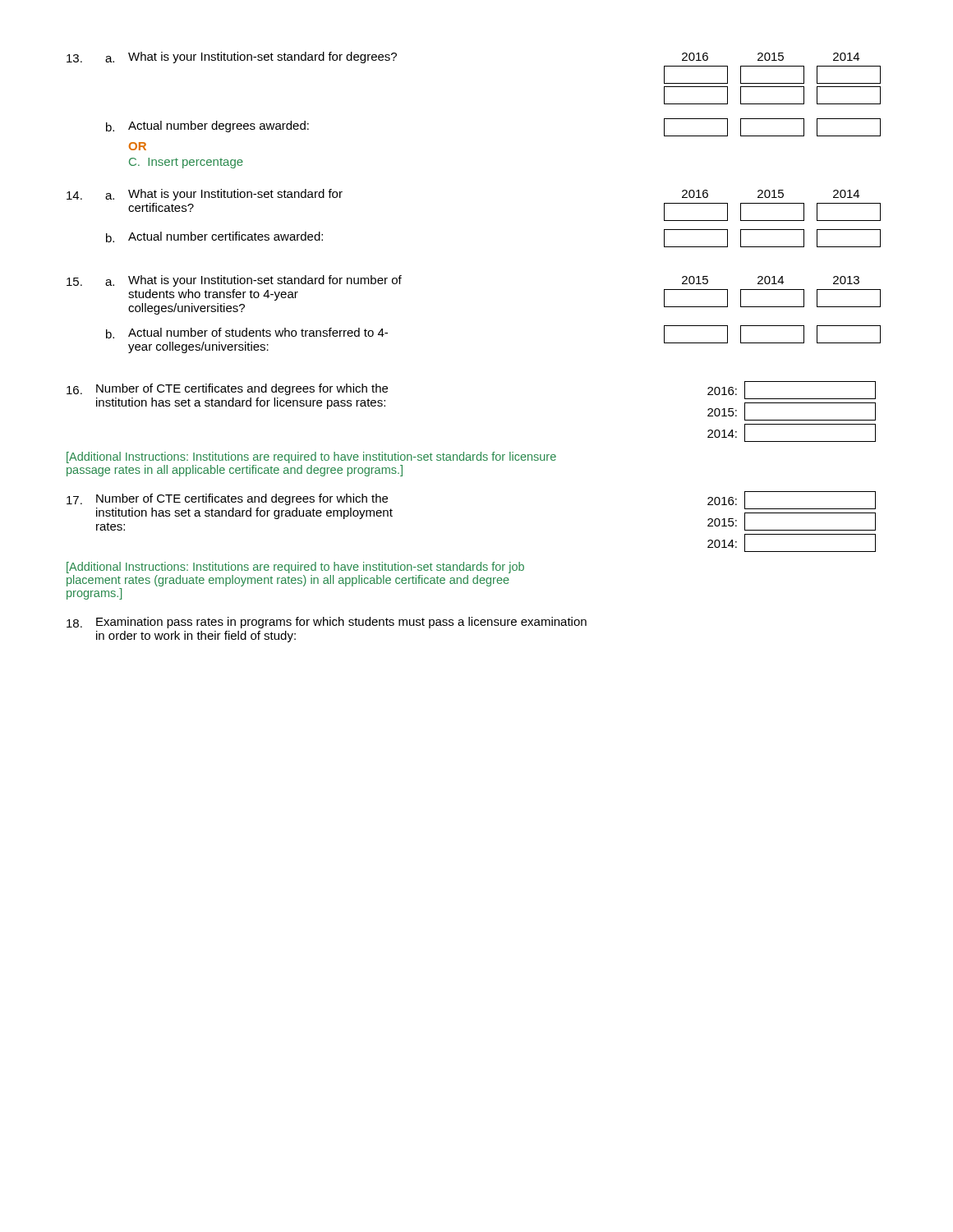Point to the block starting "14. a. What"
The height and width of the screenshot is (1232, 953).
[x=74, y=196]
